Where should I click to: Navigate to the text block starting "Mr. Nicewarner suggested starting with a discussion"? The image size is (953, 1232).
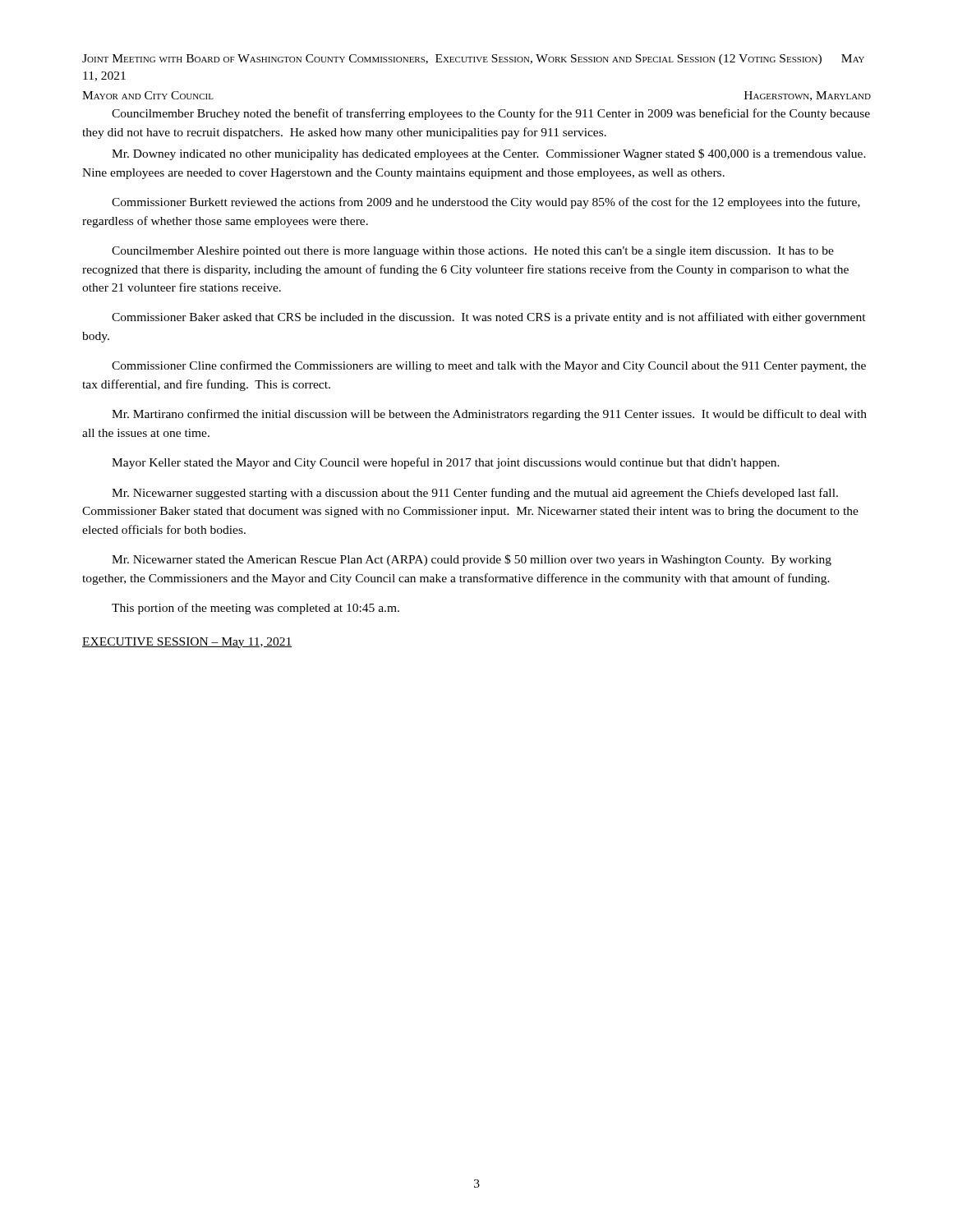point(476,511)
